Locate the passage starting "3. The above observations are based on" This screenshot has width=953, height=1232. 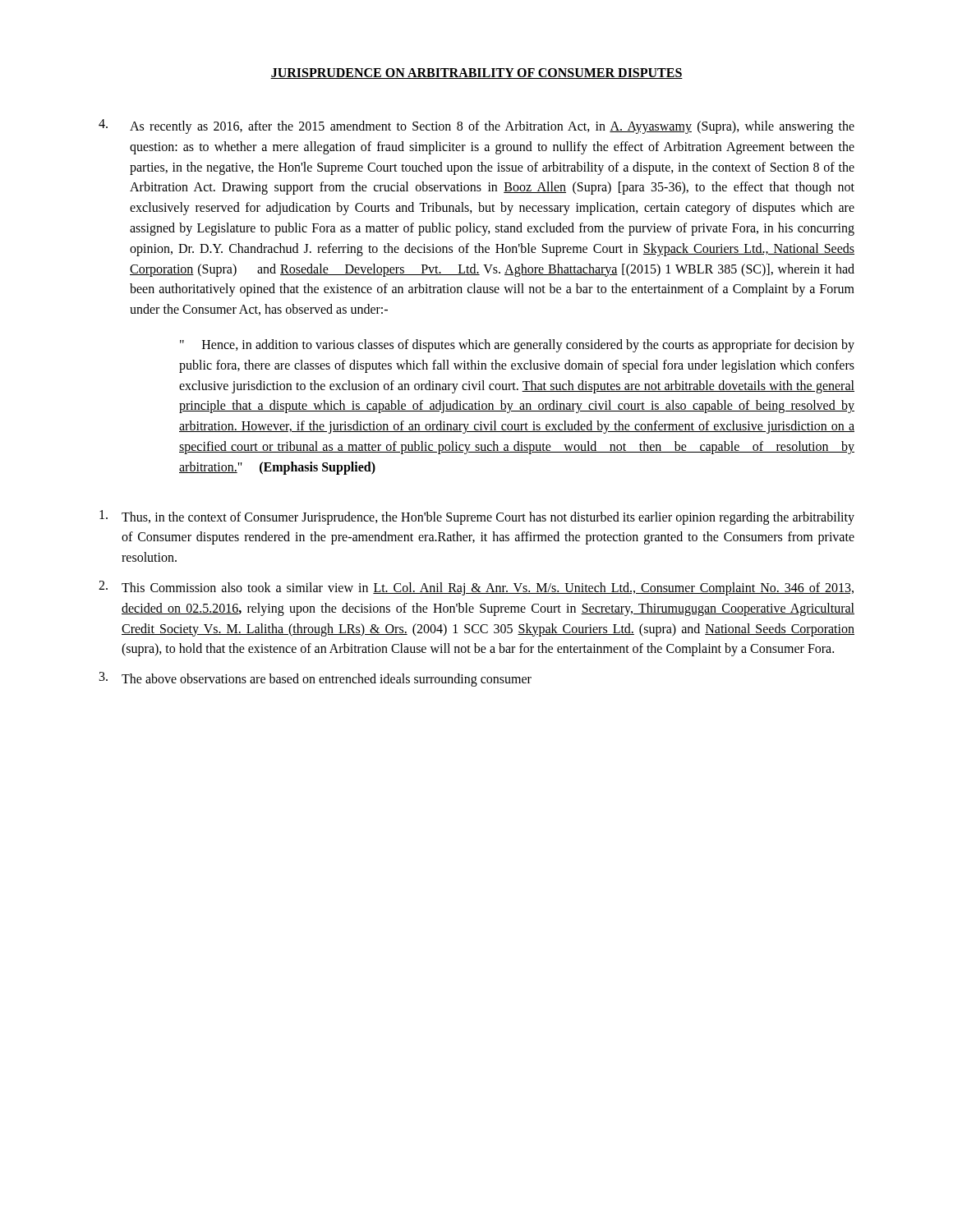click(x=476, y=680)
